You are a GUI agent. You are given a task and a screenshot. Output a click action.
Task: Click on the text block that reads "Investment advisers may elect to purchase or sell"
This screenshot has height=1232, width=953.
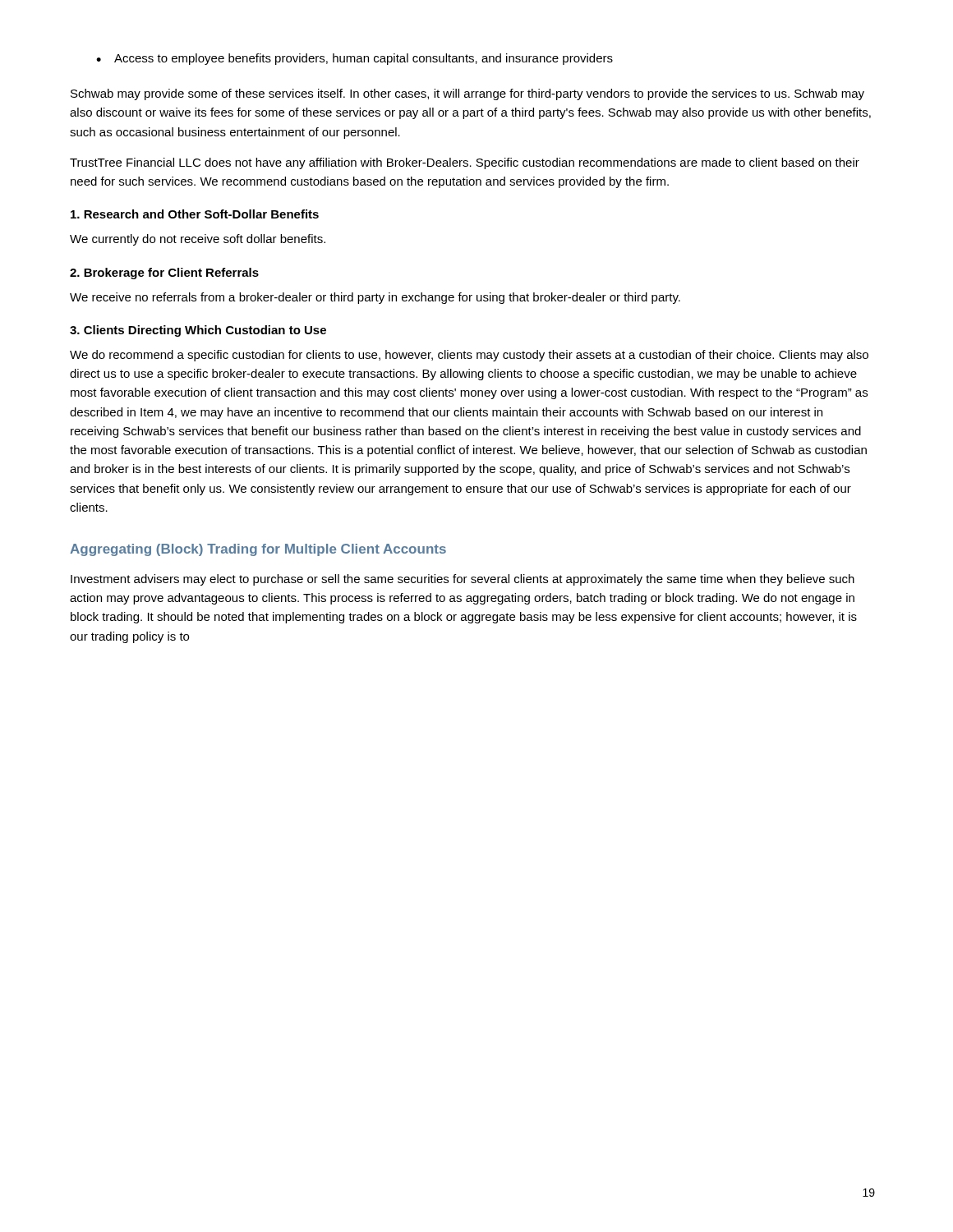click(x=463, y=607)
